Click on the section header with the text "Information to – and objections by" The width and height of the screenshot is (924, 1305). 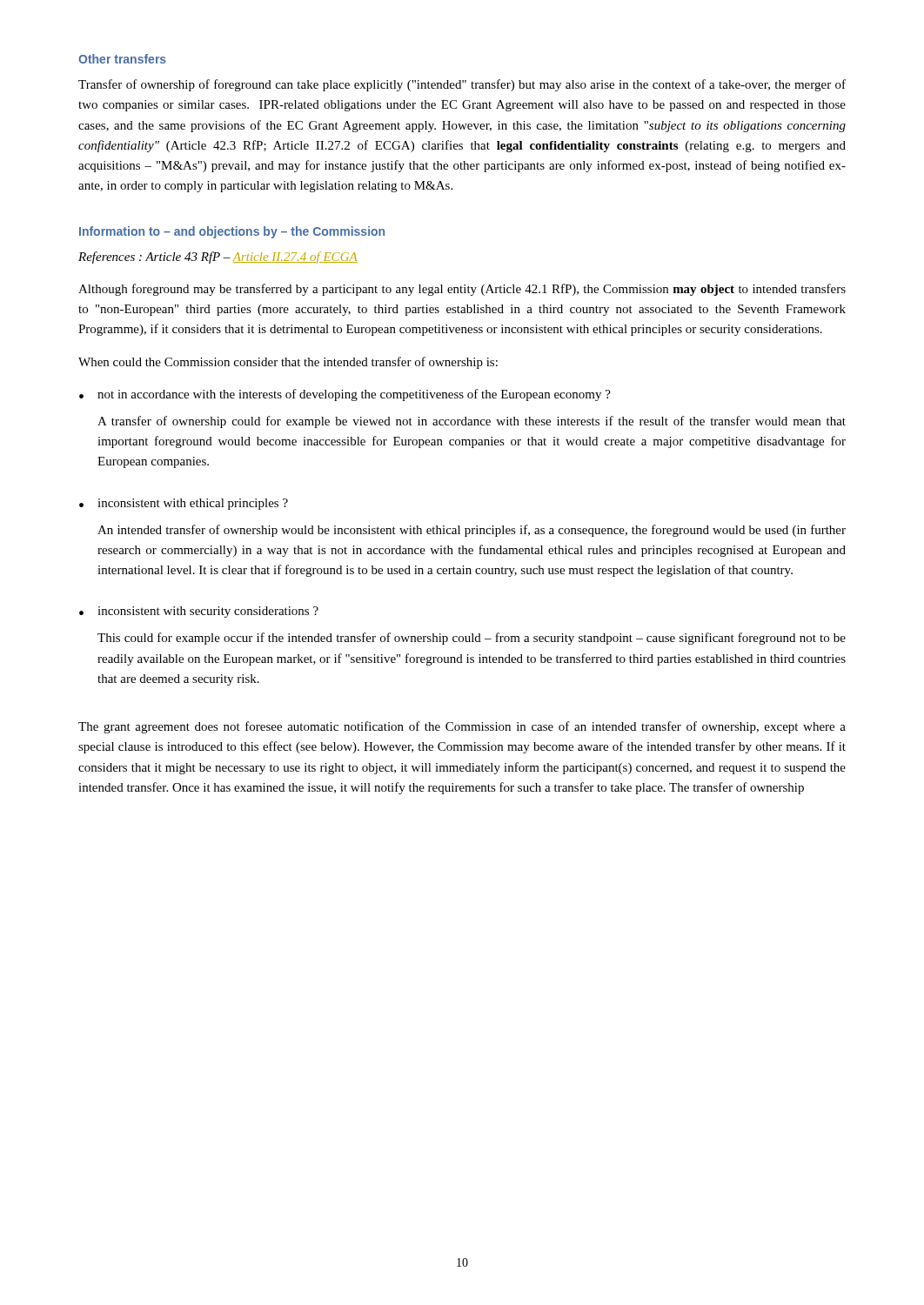click(x=232, y=231)
